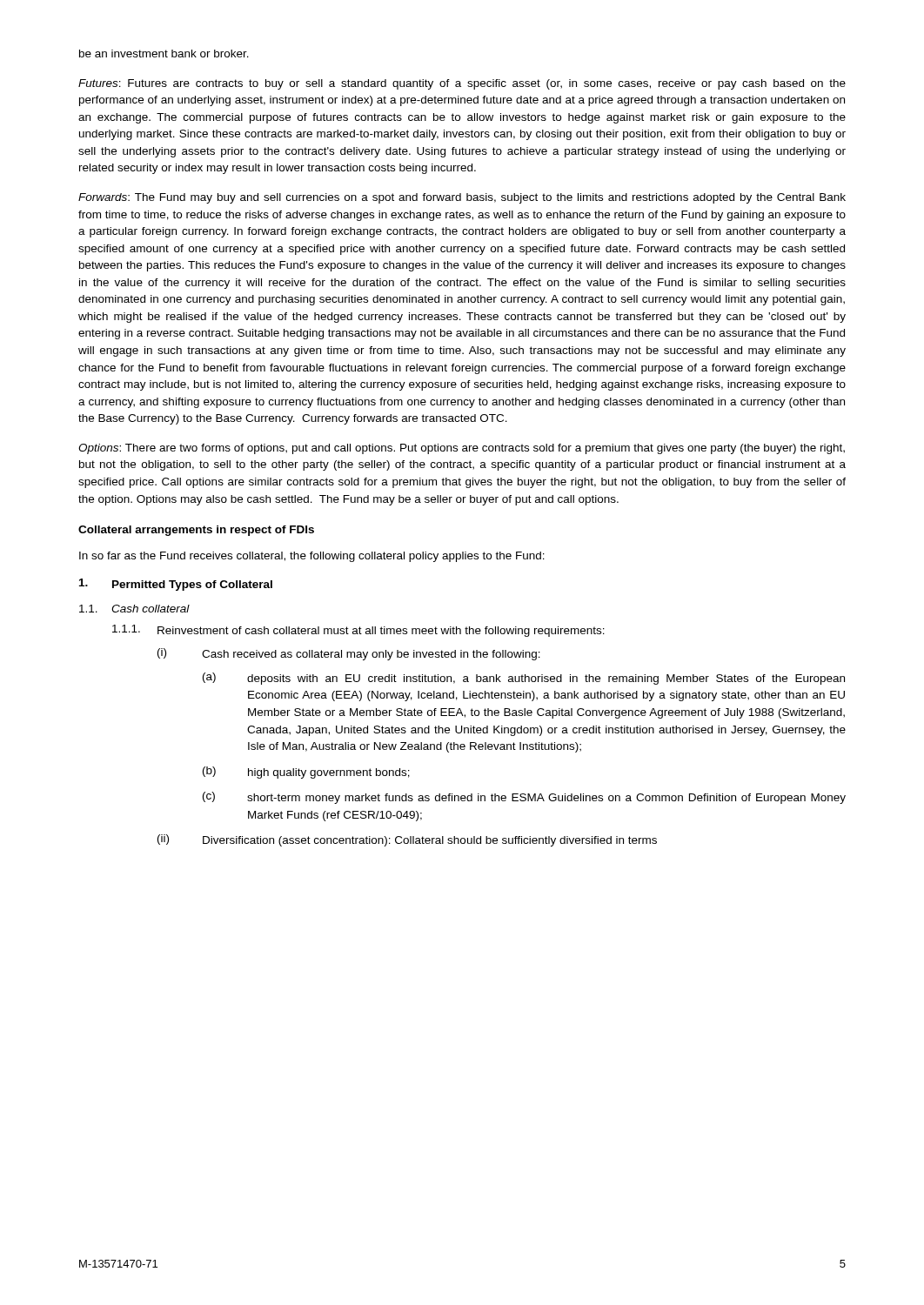Point to the text block starting "Forwards: The Fund may"
The width and height of the screenshot is (924, 1305).
[x=462, y=308]
